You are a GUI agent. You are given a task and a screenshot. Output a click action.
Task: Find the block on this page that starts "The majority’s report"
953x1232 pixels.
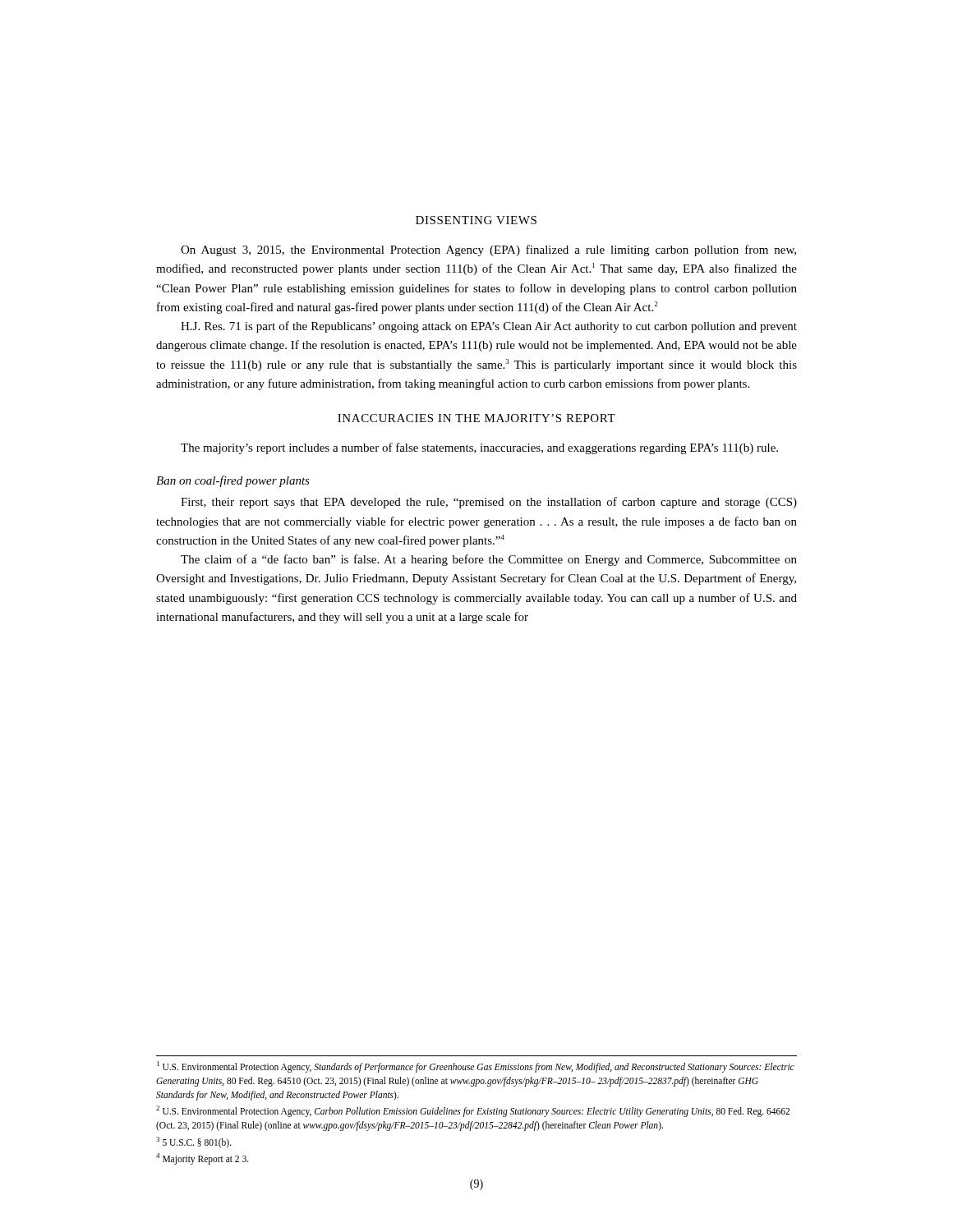[480, 448]
